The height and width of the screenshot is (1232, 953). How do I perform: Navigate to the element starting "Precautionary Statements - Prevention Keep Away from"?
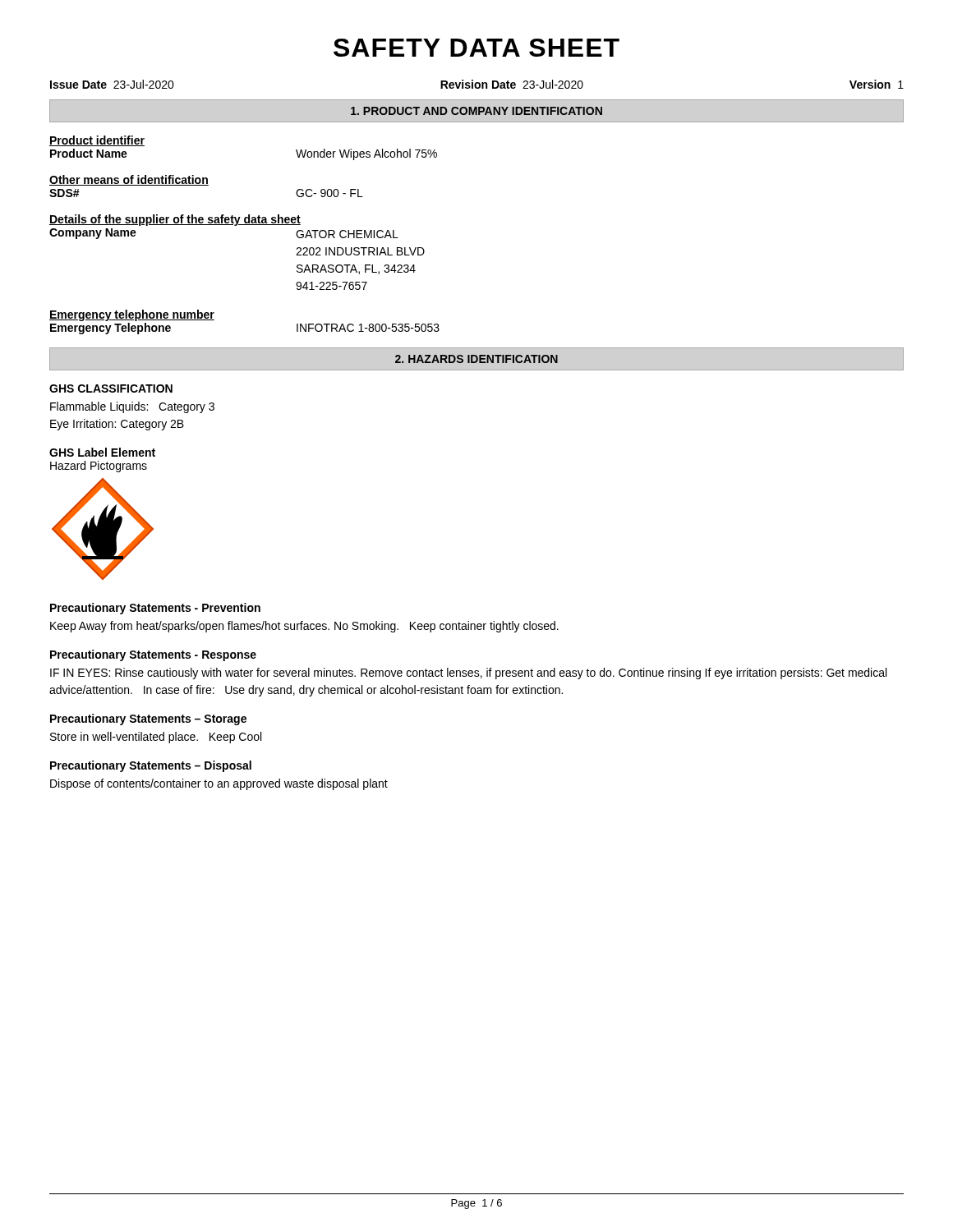[476, 618]
